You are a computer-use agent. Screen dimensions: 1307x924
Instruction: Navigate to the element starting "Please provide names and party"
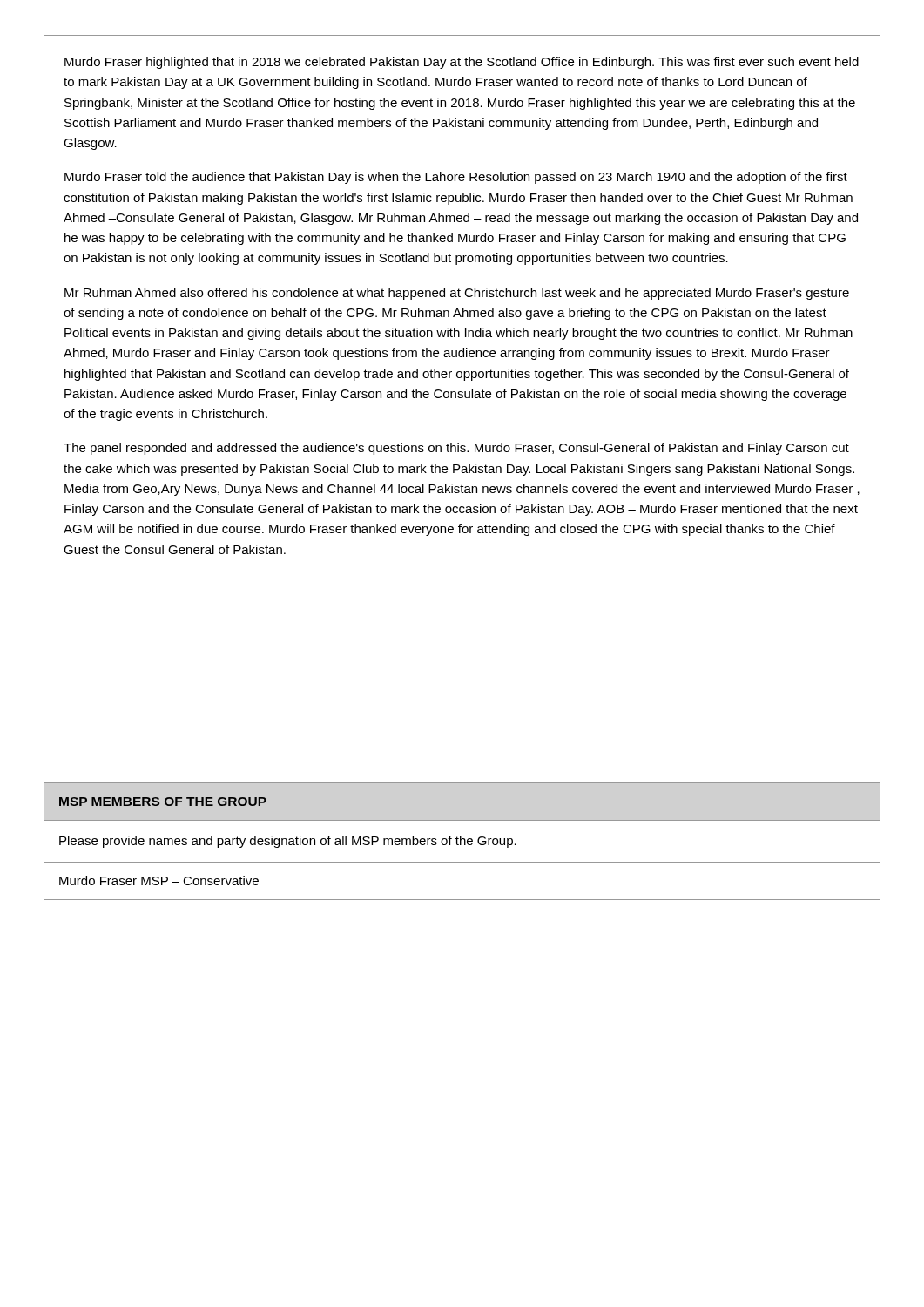click(288, 840)
